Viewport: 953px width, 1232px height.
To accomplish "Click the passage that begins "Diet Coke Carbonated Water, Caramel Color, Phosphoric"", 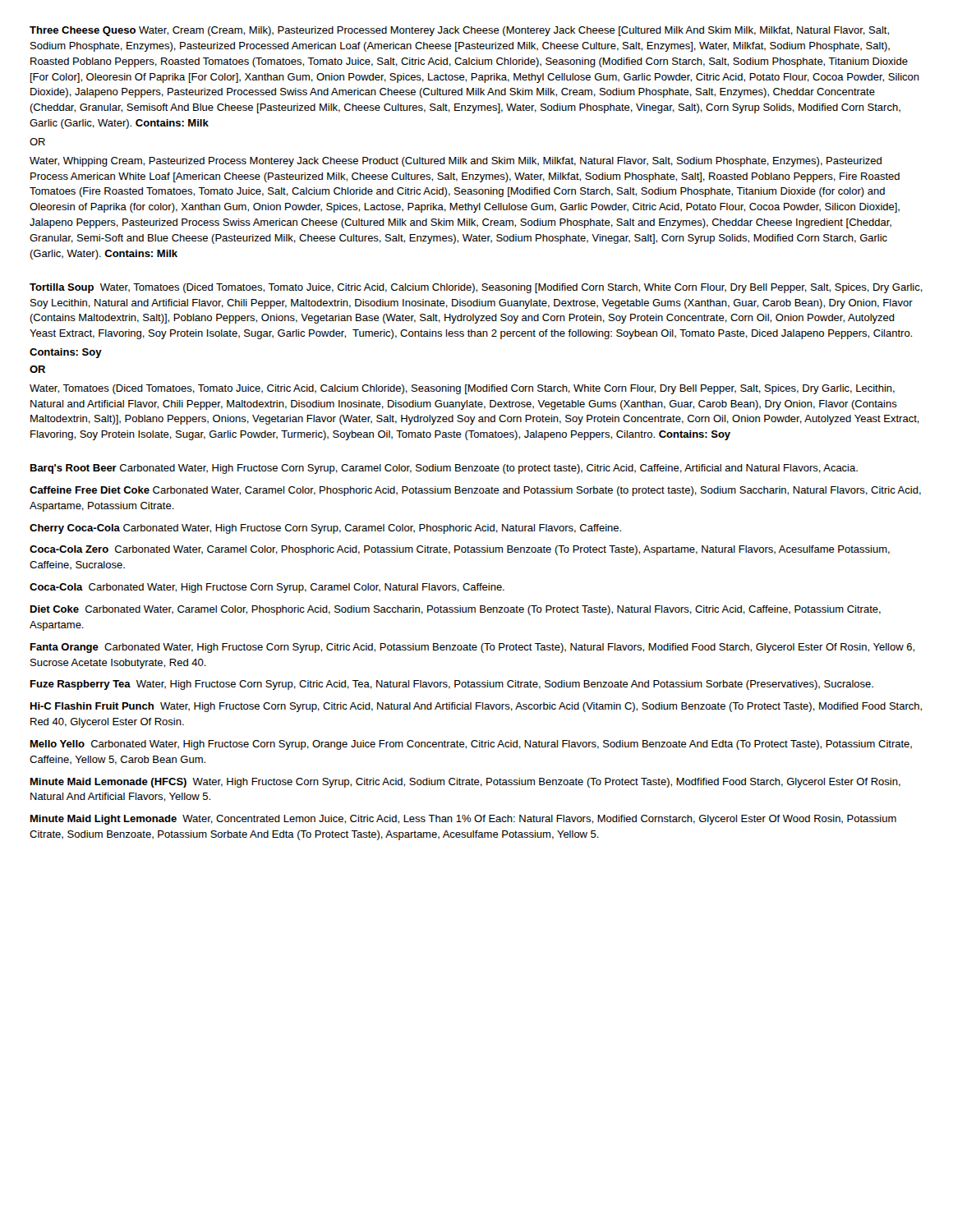I will tap(455, 617).
